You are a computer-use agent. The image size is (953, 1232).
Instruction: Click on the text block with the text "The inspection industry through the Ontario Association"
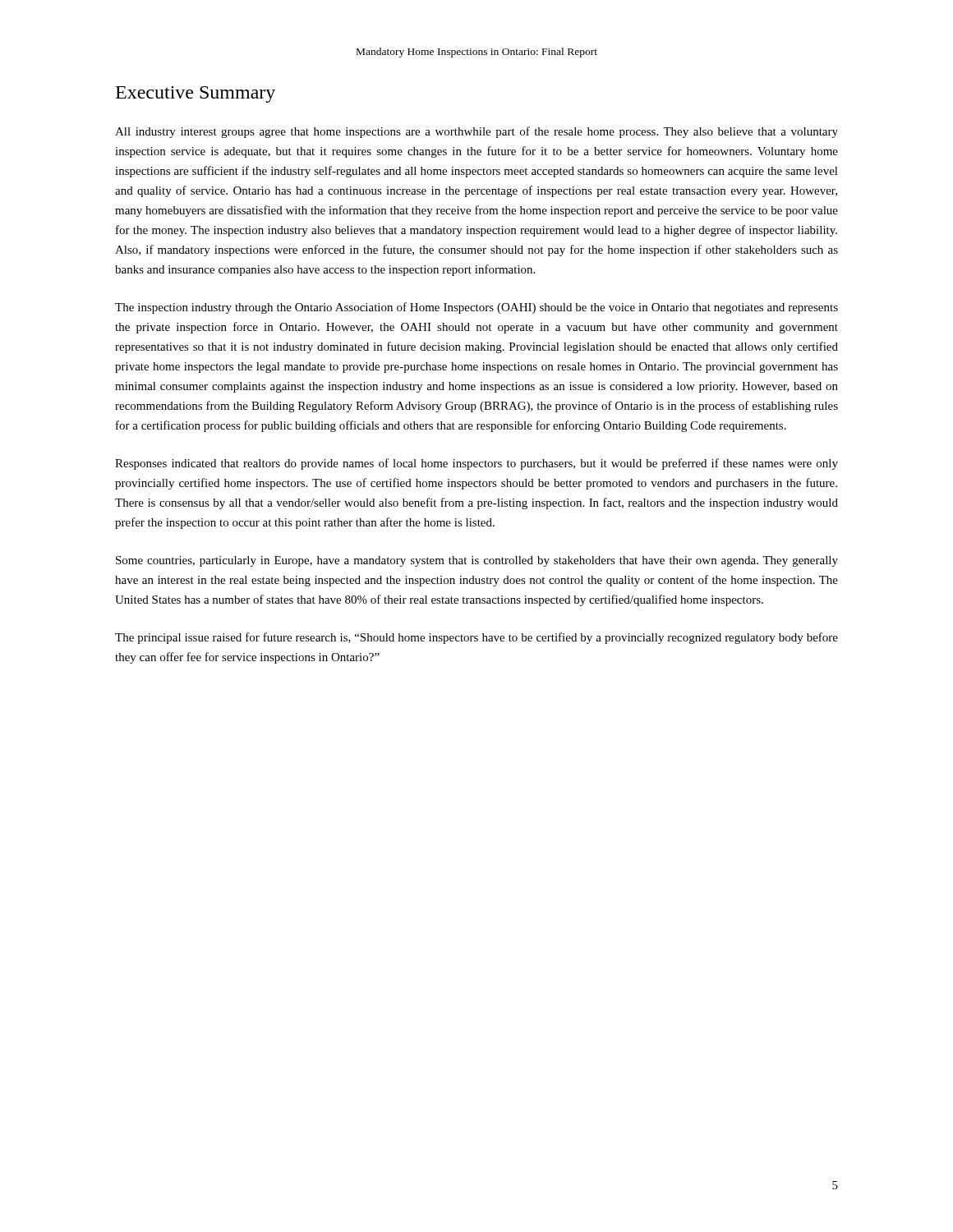click(x=476, y=366)
